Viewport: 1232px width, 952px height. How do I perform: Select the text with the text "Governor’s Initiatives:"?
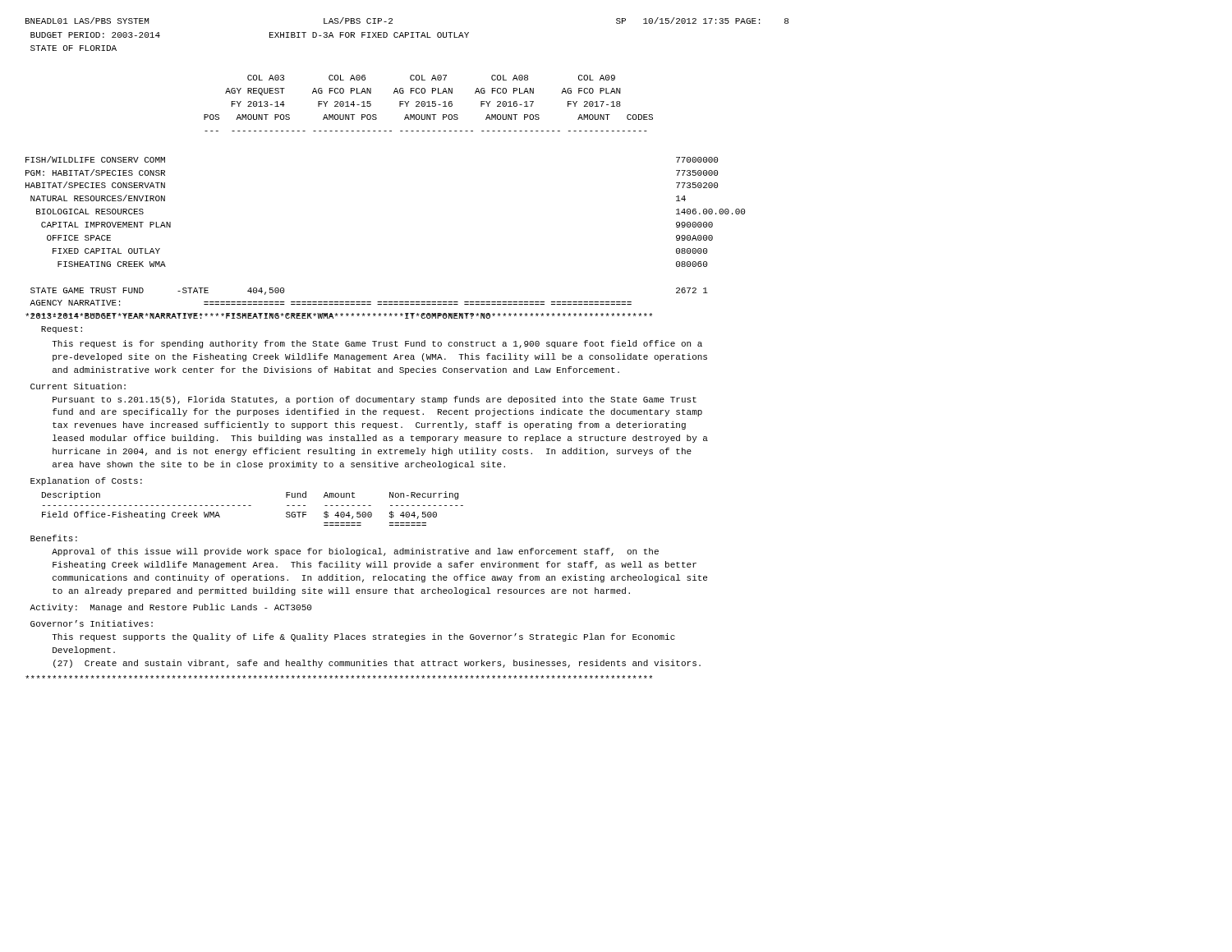tap(90, 624)
